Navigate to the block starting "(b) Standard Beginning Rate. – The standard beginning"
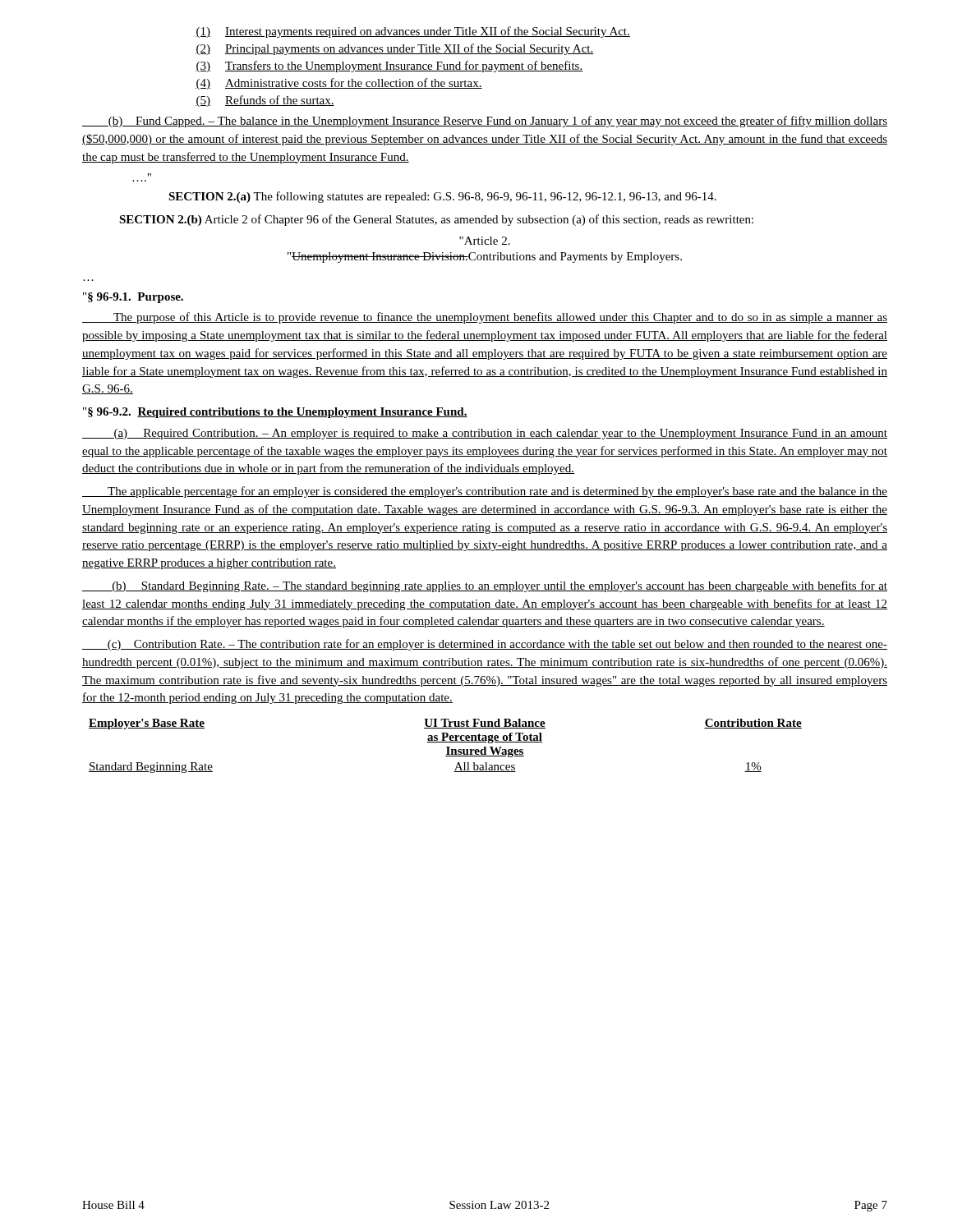Viewport: 953px width, 1232px height. point(485,603)
